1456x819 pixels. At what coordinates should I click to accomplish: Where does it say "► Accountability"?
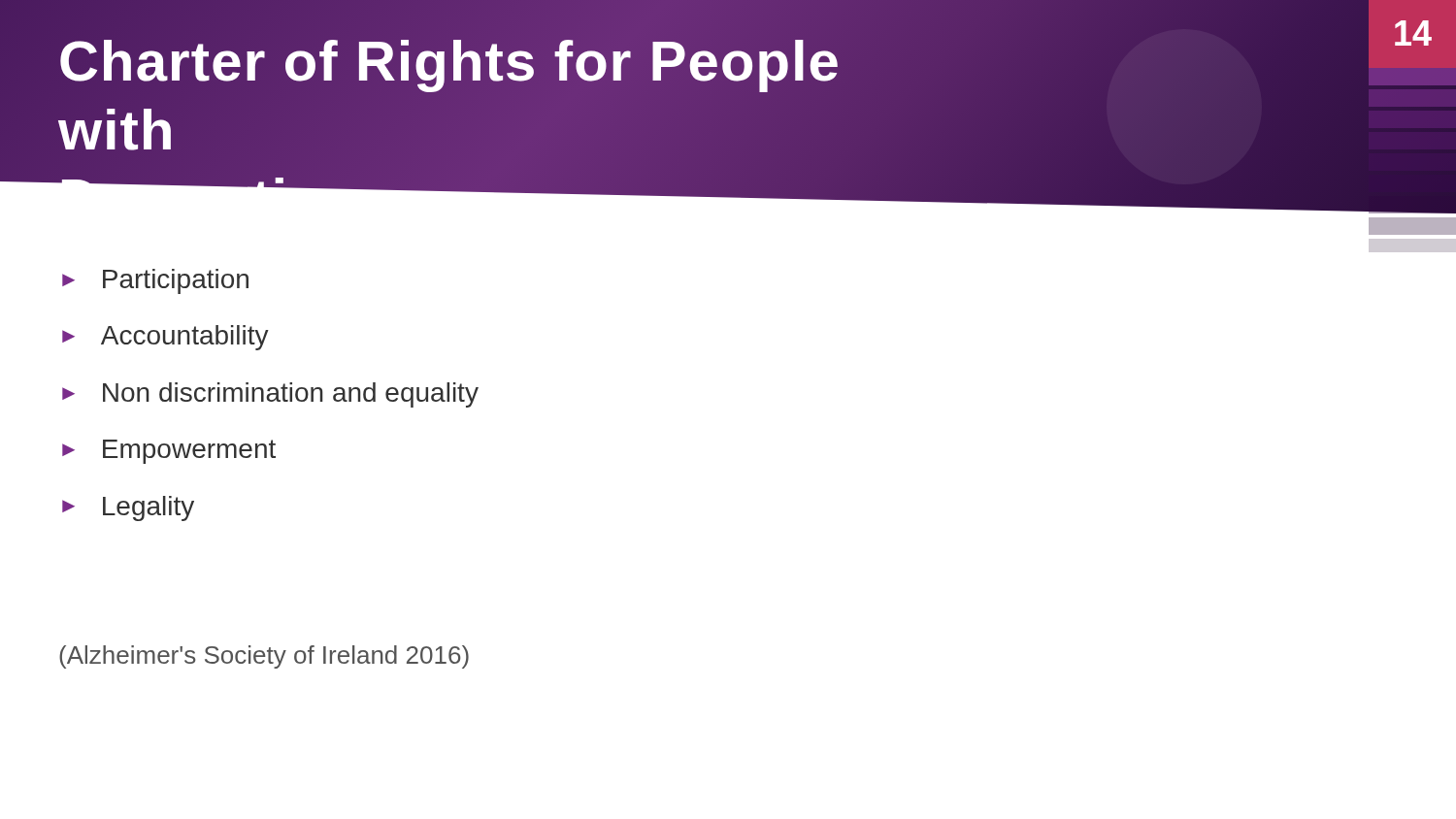point(163,336)
